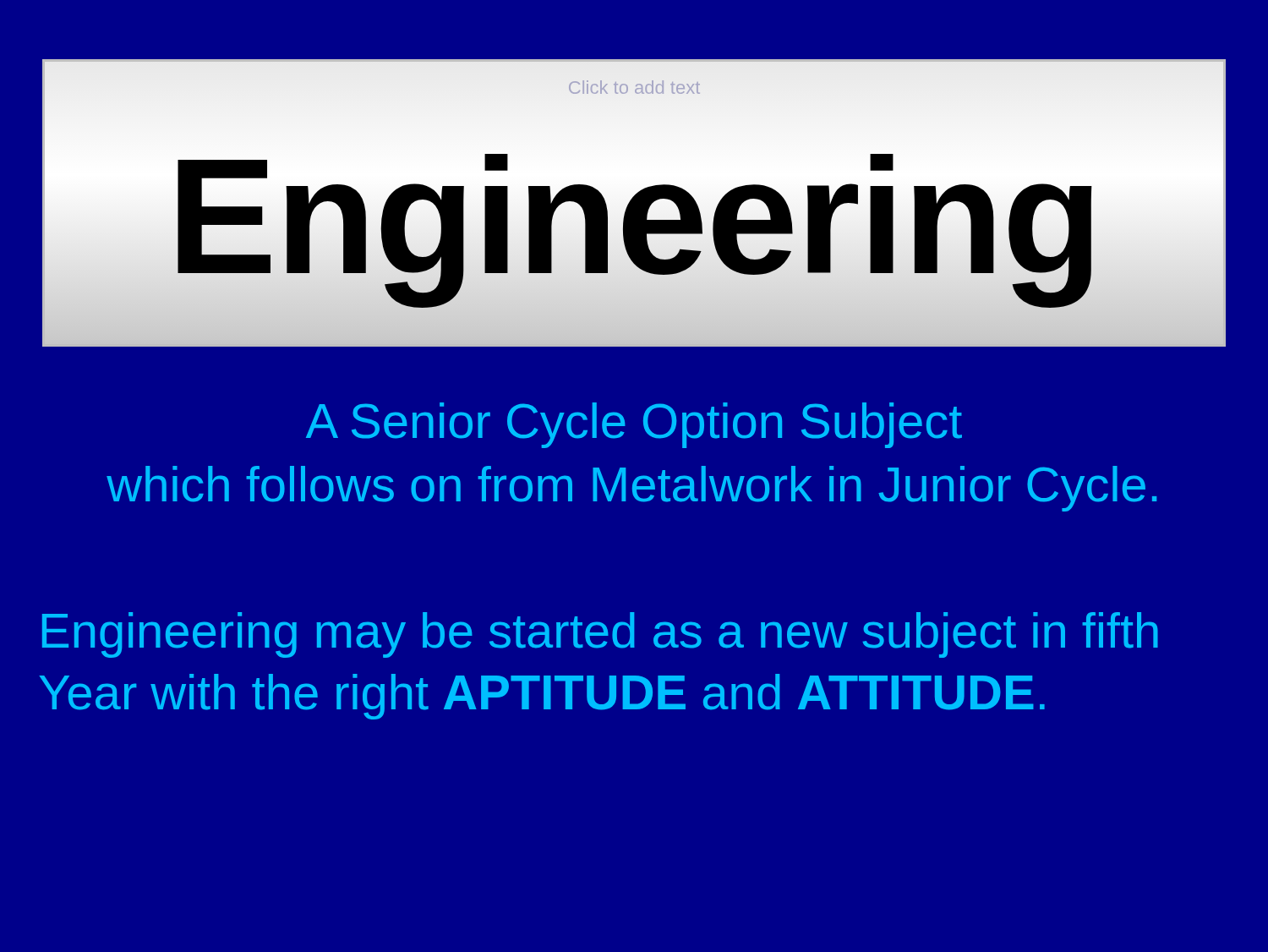This screenshot has height=952, width=1268.
Task: Click on the text block that reads "A Senior Cycle Option Subject which follows on"
Action: tap(634, 453)
